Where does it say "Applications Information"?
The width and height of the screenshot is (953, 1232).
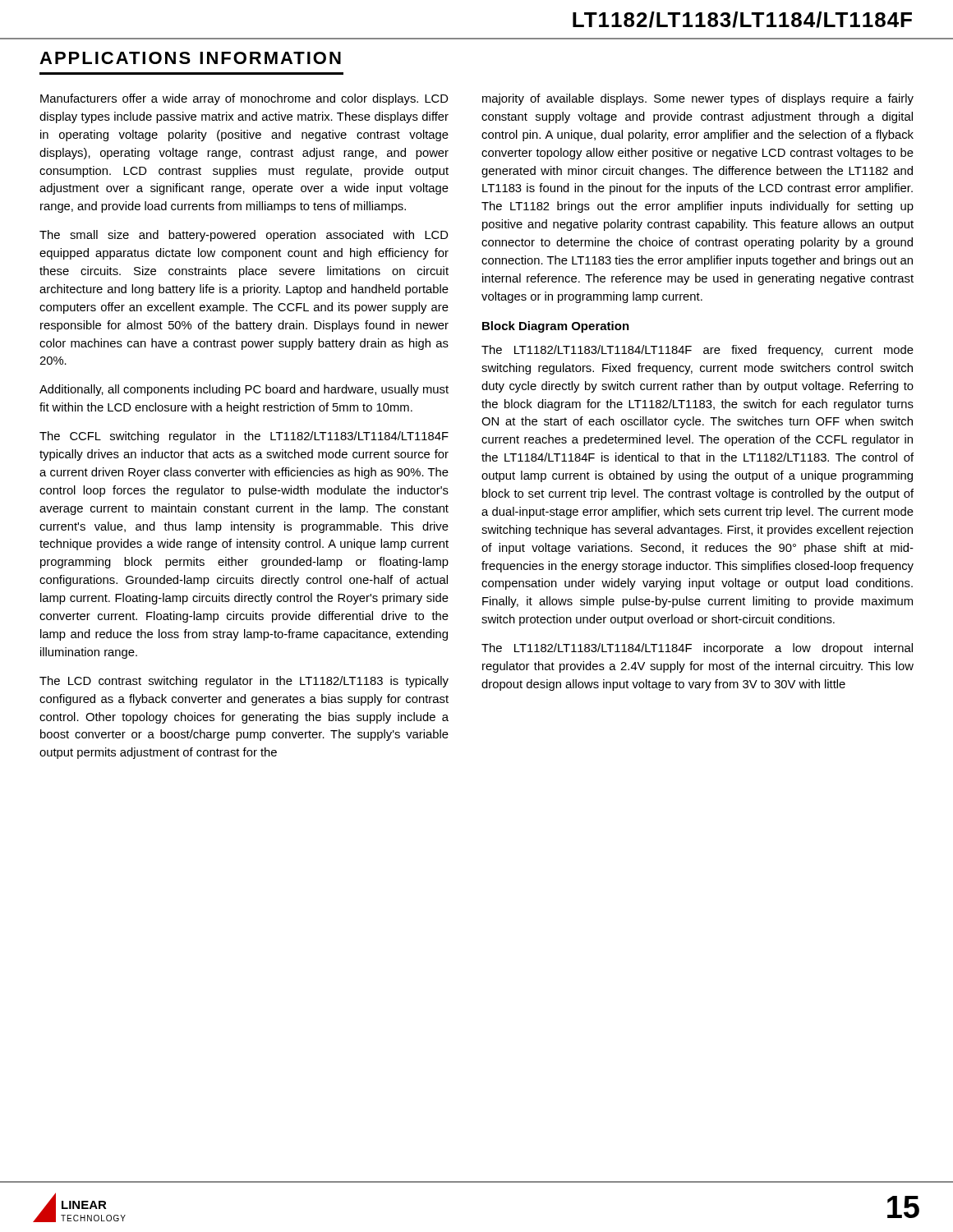coord(191,61)
